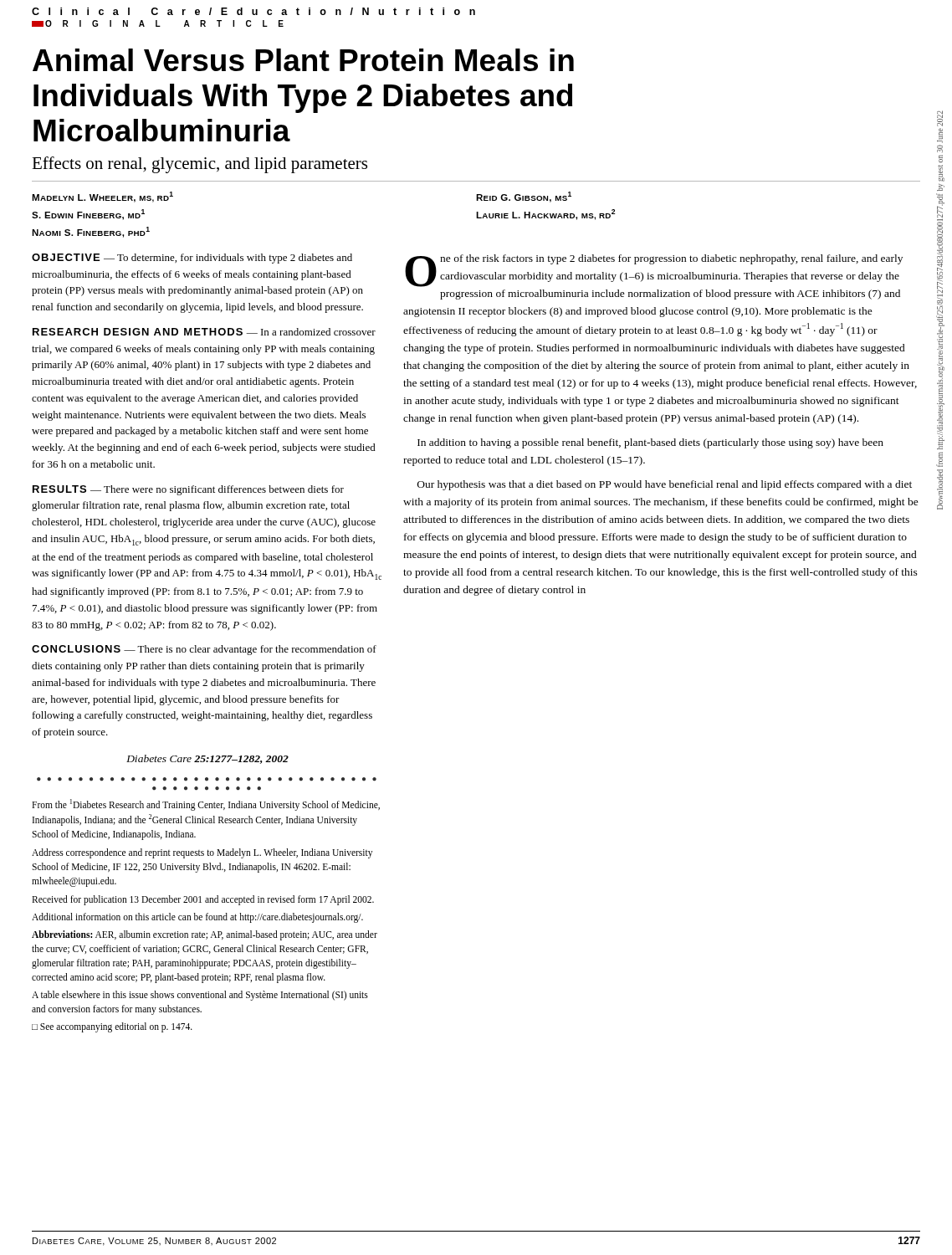952x1255 pixels.
Task: Locate the block of text that opens with "● ● ● ● ● ● ● ●"
Action: point(207,783)
